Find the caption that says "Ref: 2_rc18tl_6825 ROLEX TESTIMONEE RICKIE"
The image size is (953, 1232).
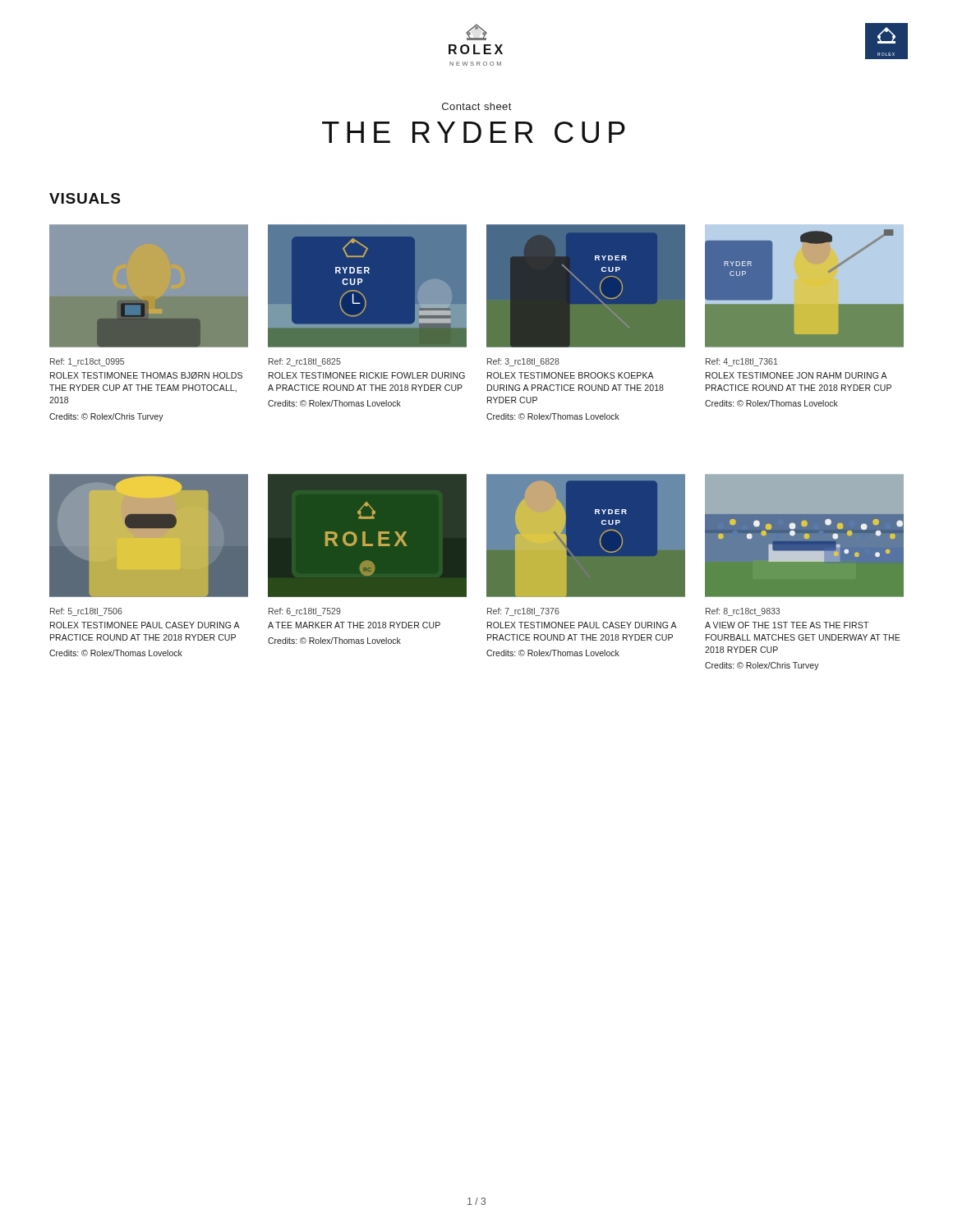point(367,382)
